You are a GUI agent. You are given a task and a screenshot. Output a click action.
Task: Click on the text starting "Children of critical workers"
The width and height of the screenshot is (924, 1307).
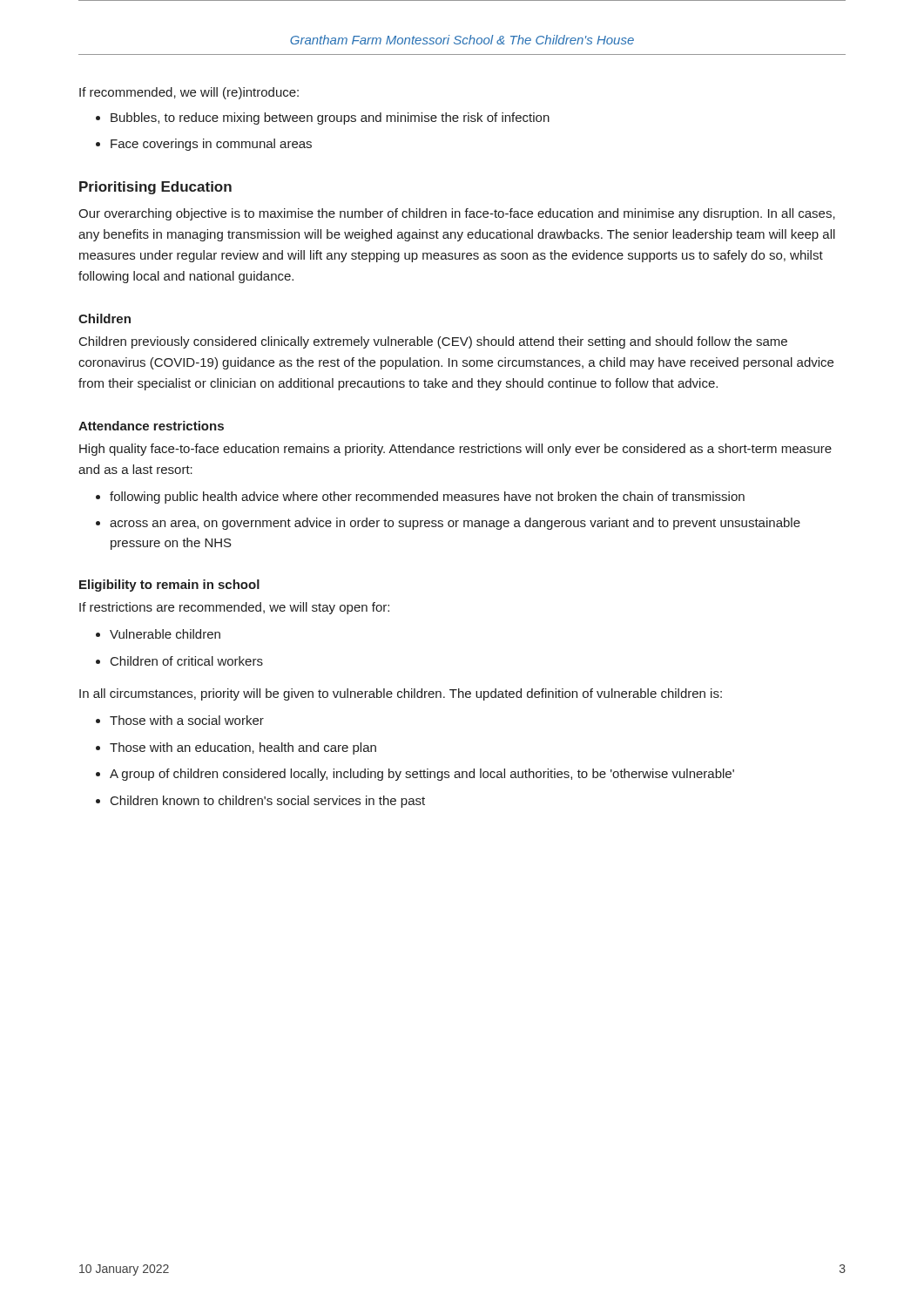click(x=186, y=660)
